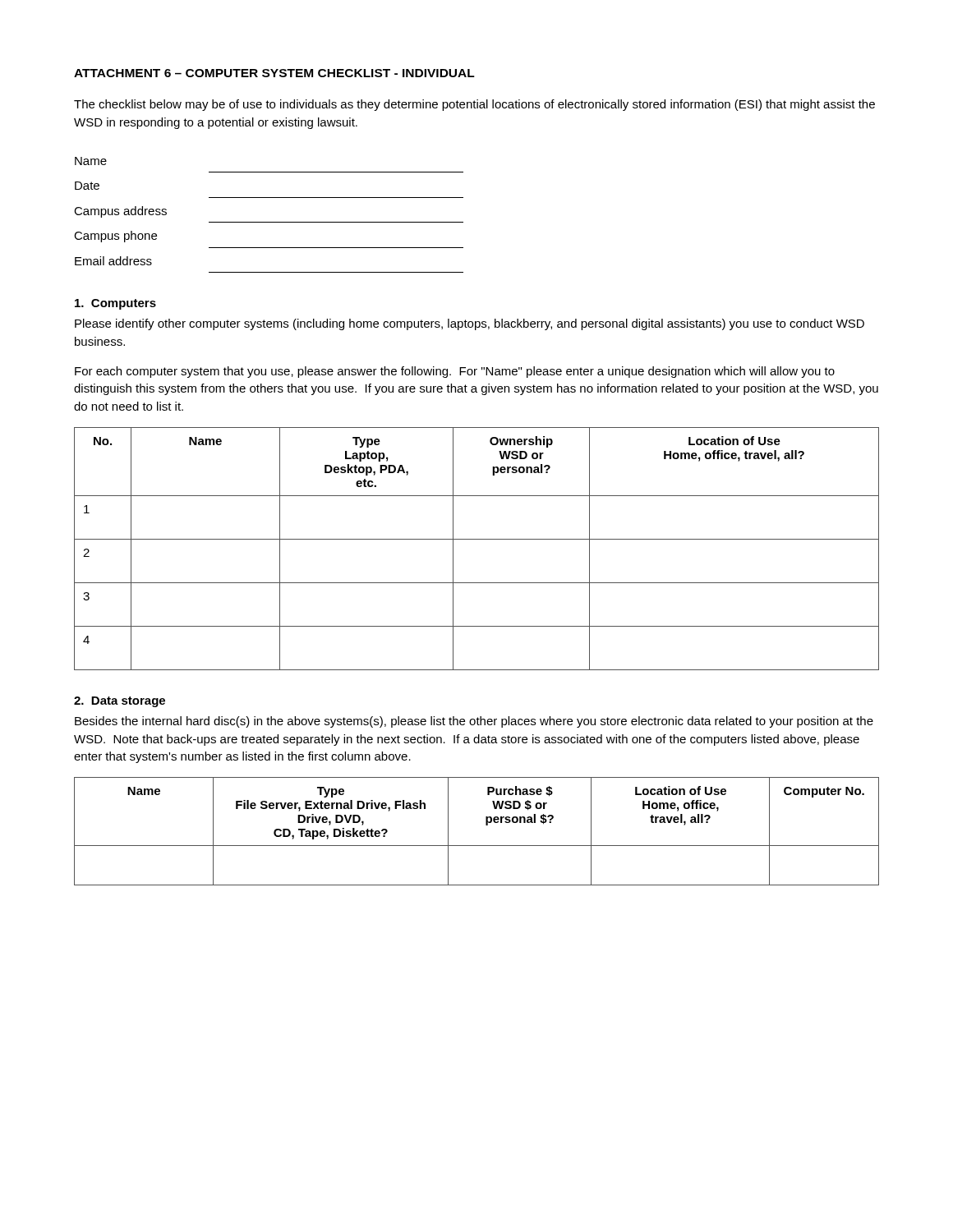Select the text starting "Please identify other computer"

click(469, 332)
